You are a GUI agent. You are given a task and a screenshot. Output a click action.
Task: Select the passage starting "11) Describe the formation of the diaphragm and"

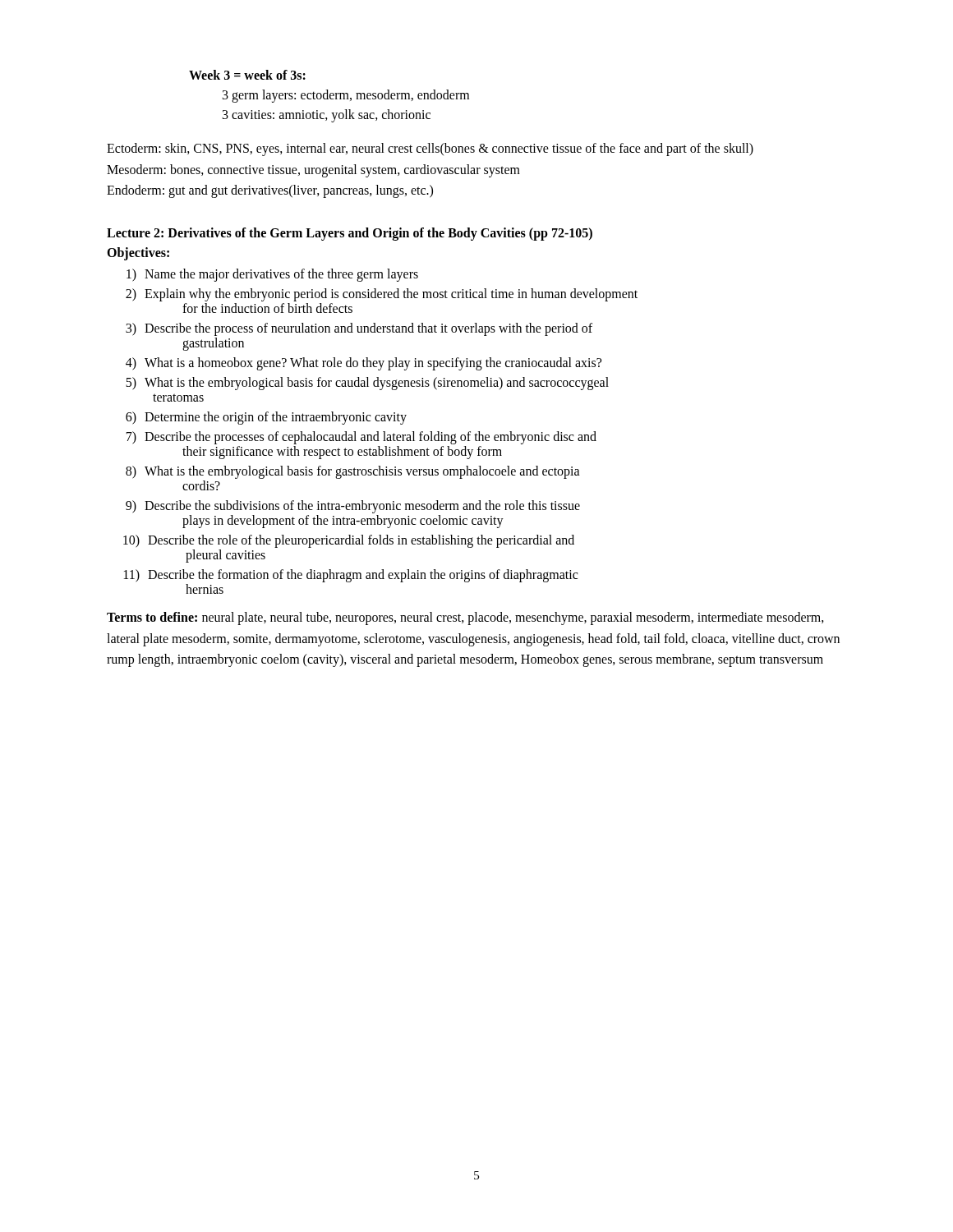(476, 582)
